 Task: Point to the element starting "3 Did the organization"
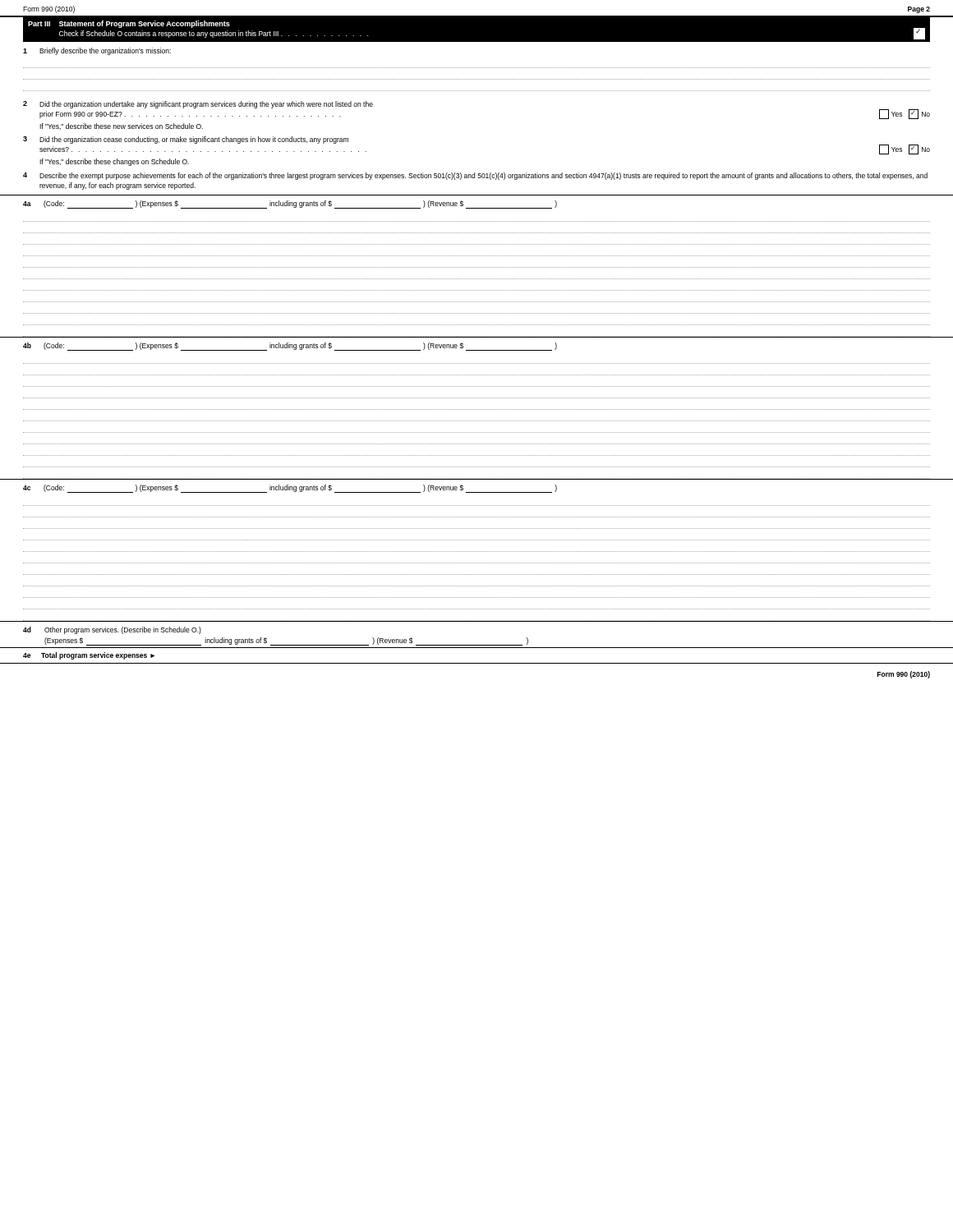[x=179, y=142]
